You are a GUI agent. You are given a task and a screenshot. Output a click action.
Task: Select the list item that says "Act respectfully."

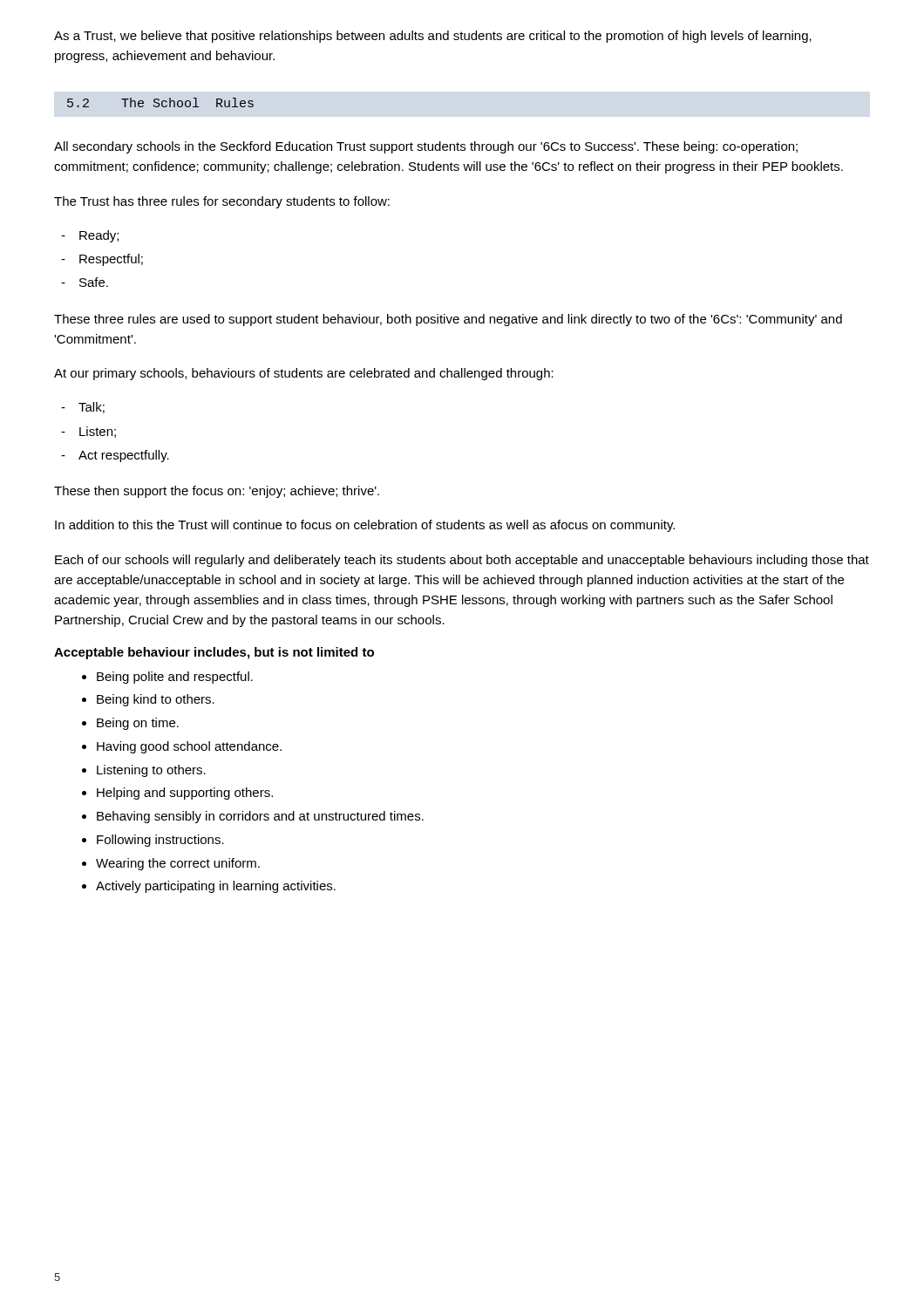pos(124,455)
